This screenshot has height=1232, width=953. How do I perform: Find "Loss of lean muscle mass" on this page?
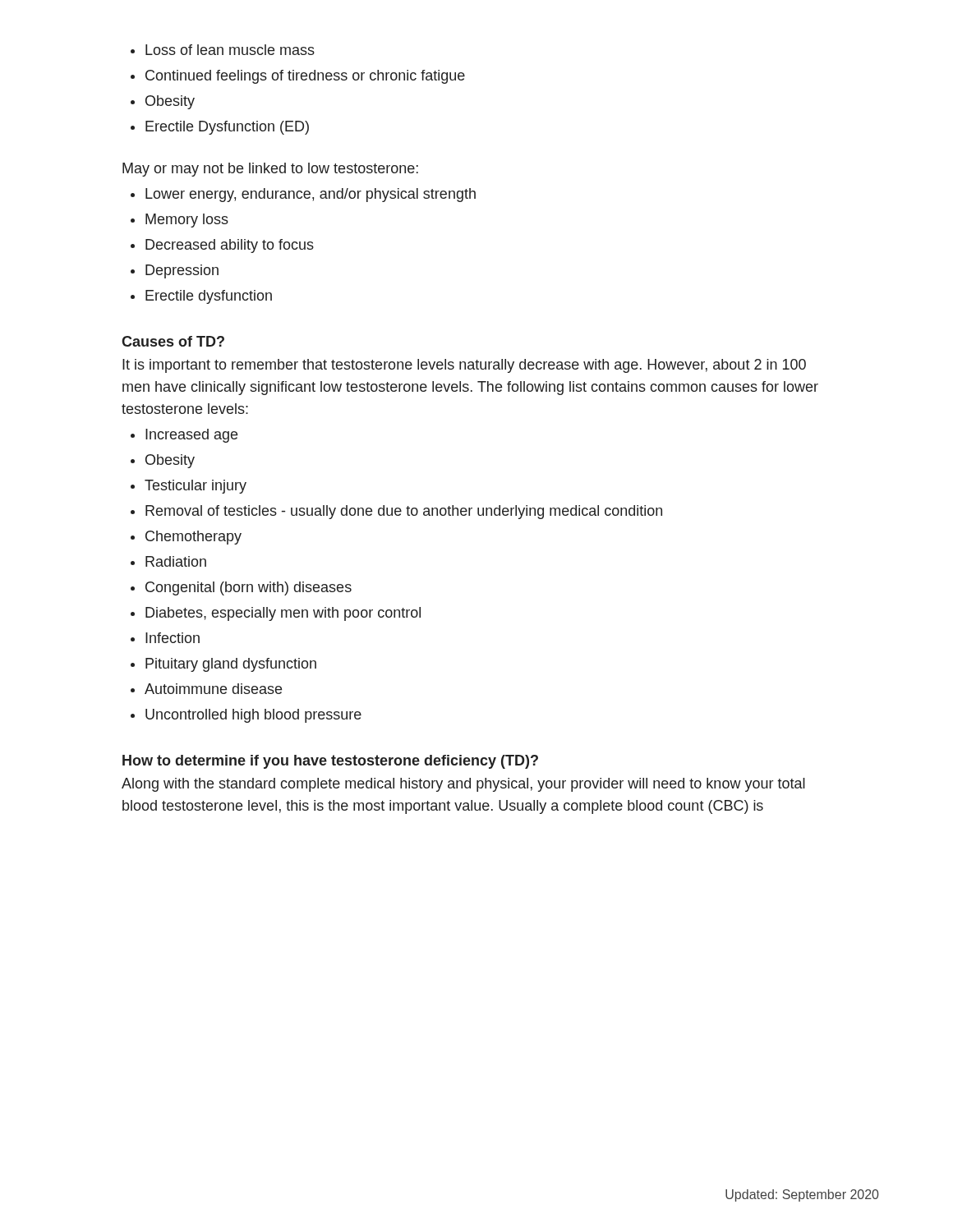pos(223,50)
